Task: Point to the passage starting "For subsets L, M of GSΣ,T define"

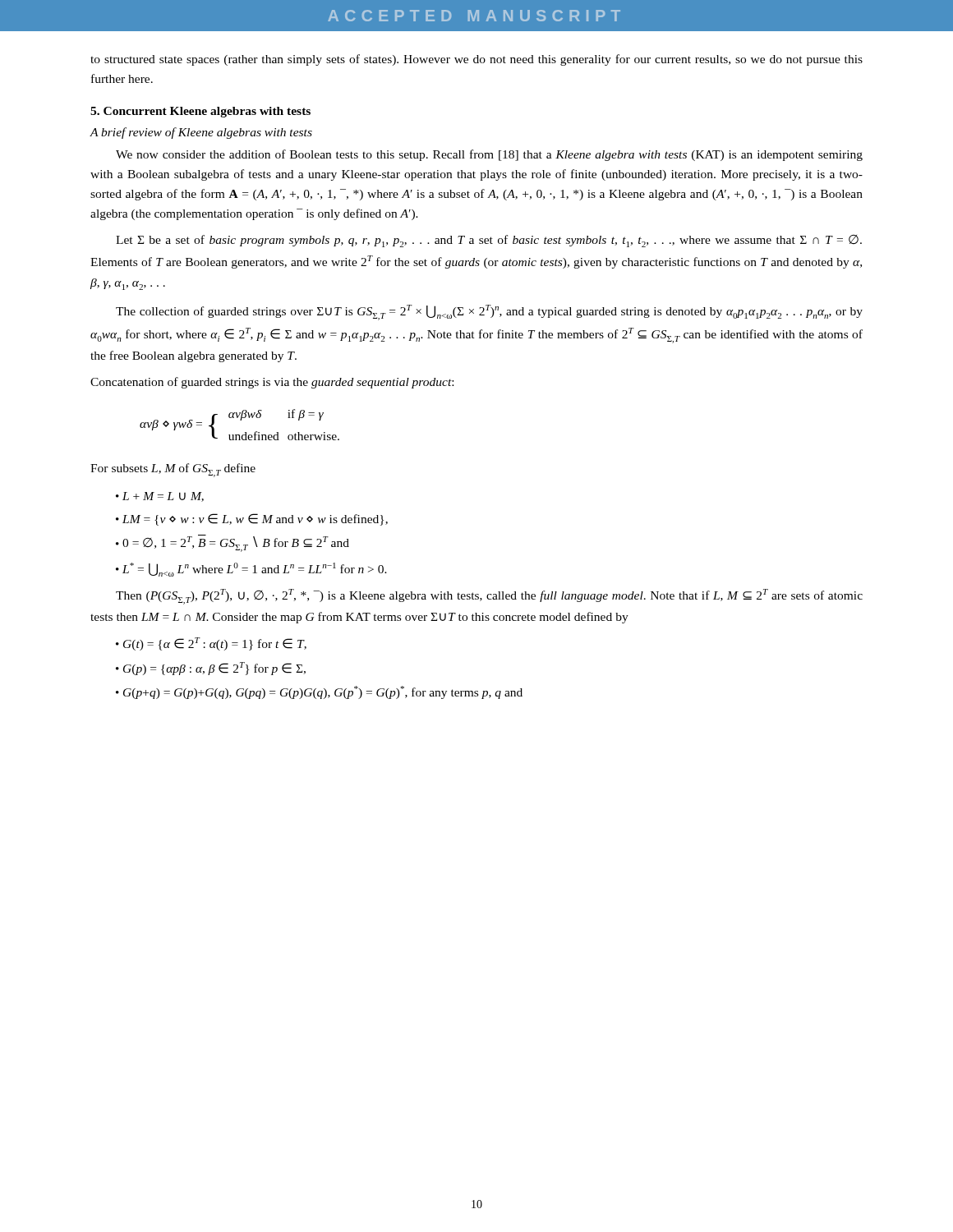Action: click(x=173, y=470)
